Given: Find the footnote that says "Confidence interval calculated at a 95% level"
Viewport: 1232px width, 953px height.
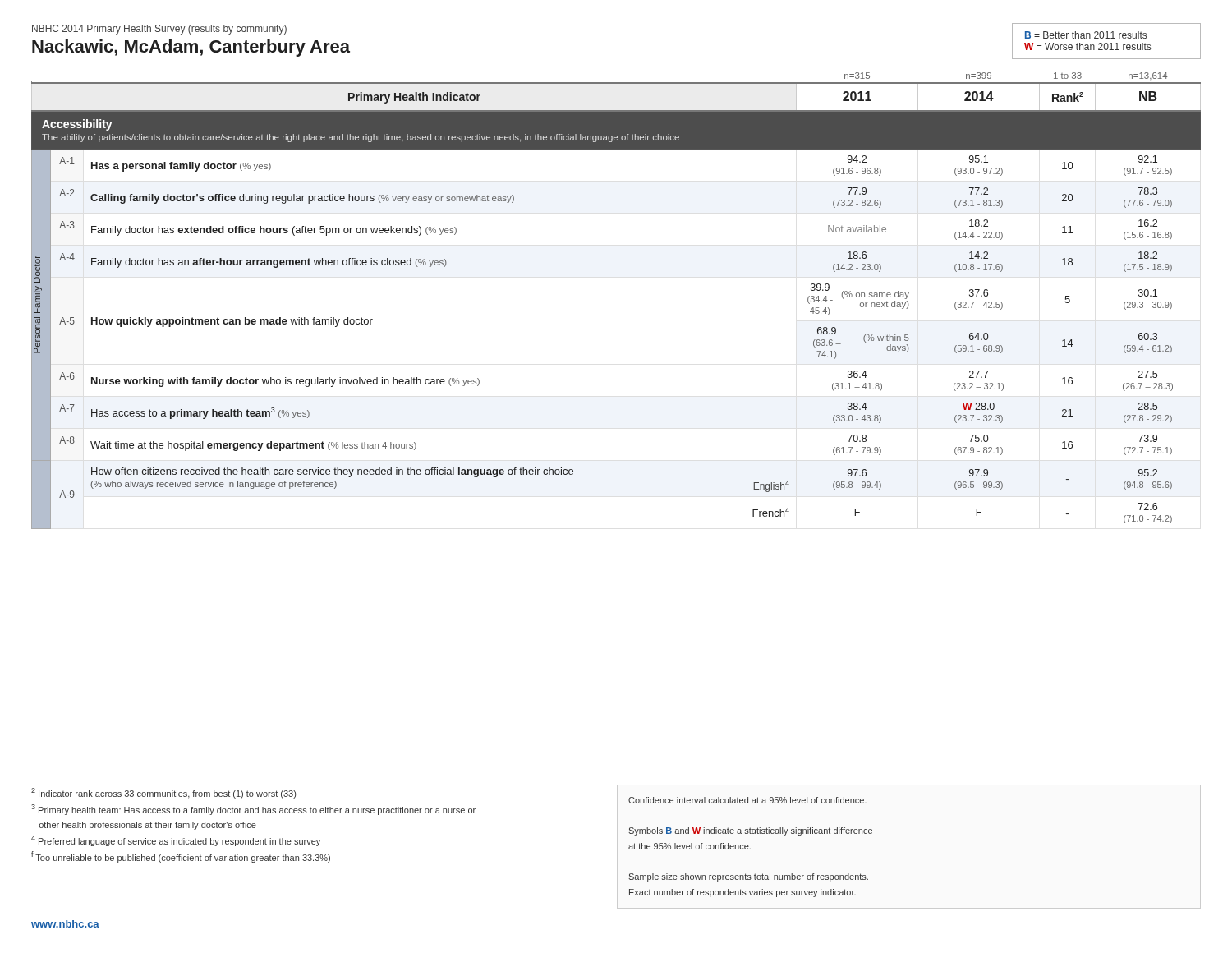Looking at the screenshot, I should coord(751,846).
